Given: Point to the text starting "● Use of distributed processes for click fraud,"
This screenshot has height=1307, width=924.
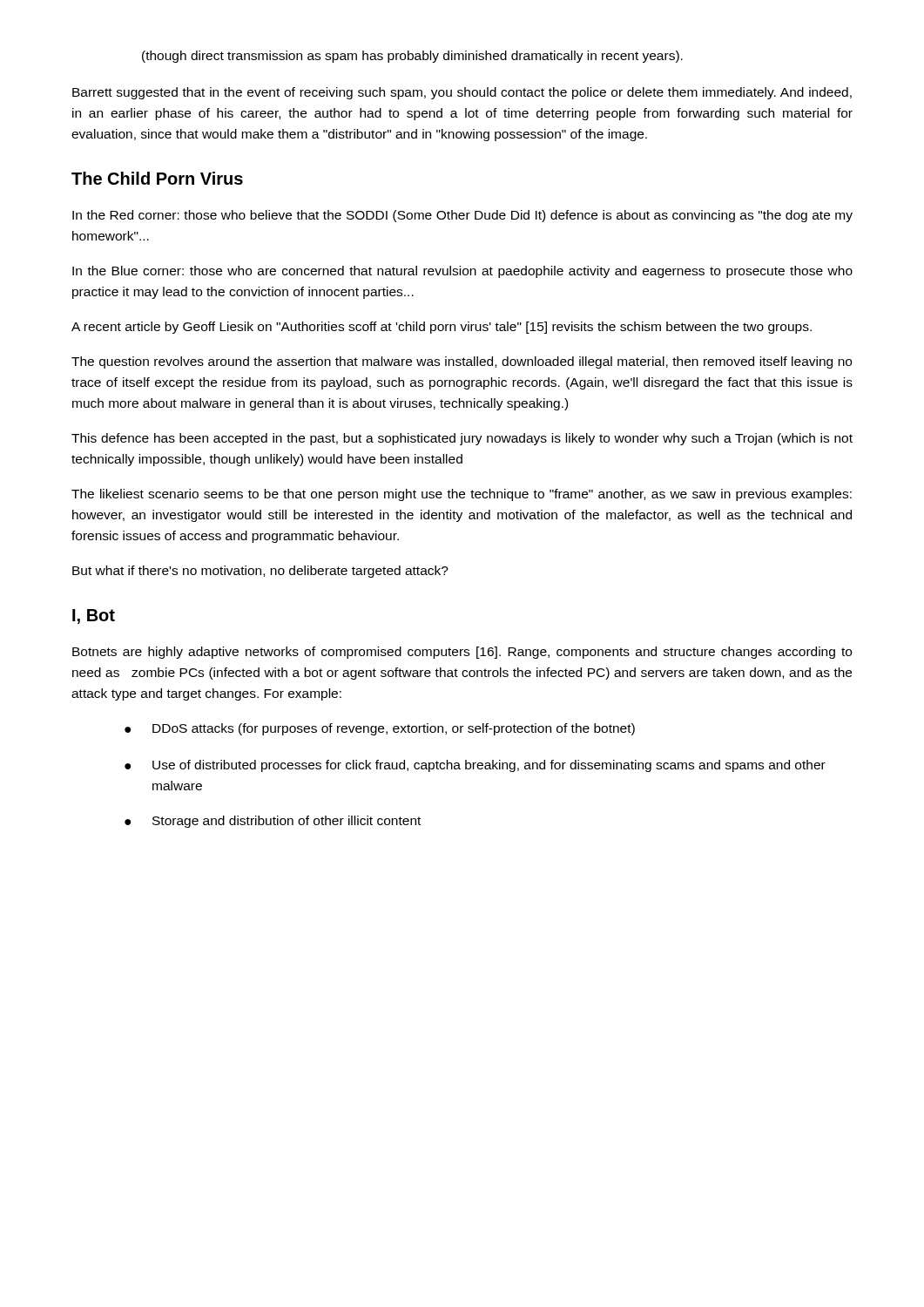Looking at the screenshot, I should 488,776.
